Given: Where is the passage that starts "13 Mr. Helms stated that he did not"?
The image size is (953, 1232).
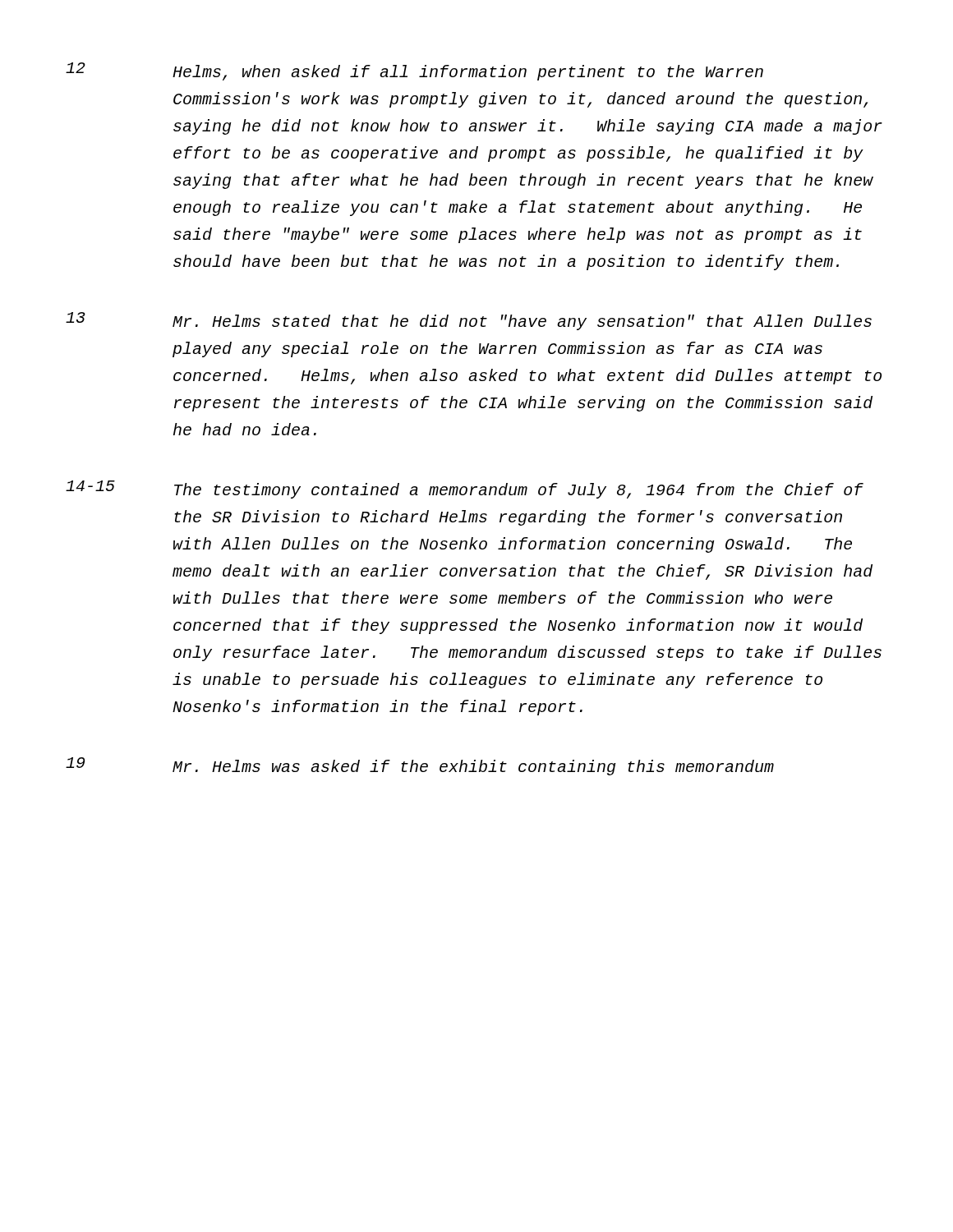Looking at the screenshot, I should (476, 377).
